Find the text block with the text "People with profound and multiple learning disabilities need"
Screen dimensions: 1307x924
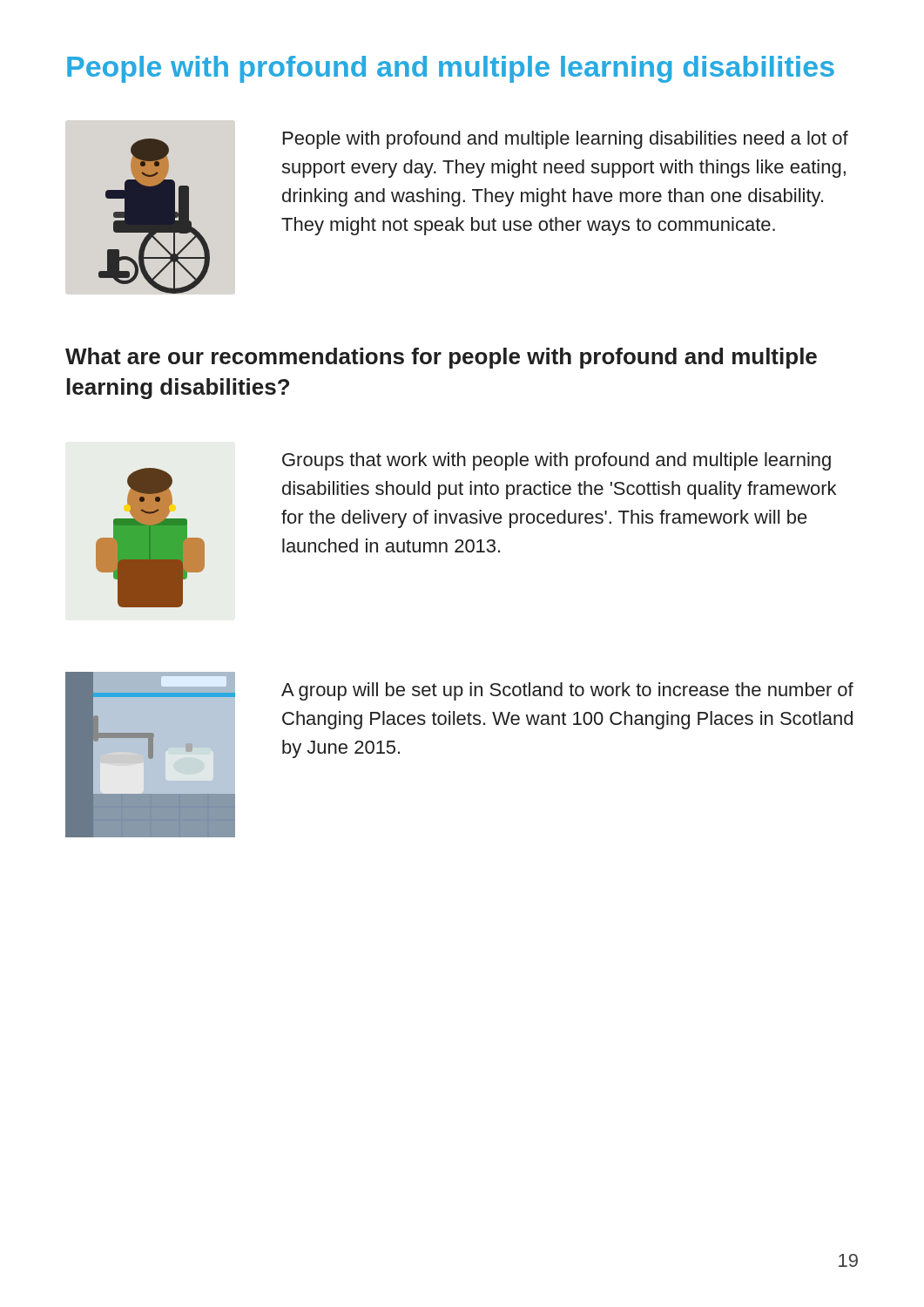[x=565, y=181]
